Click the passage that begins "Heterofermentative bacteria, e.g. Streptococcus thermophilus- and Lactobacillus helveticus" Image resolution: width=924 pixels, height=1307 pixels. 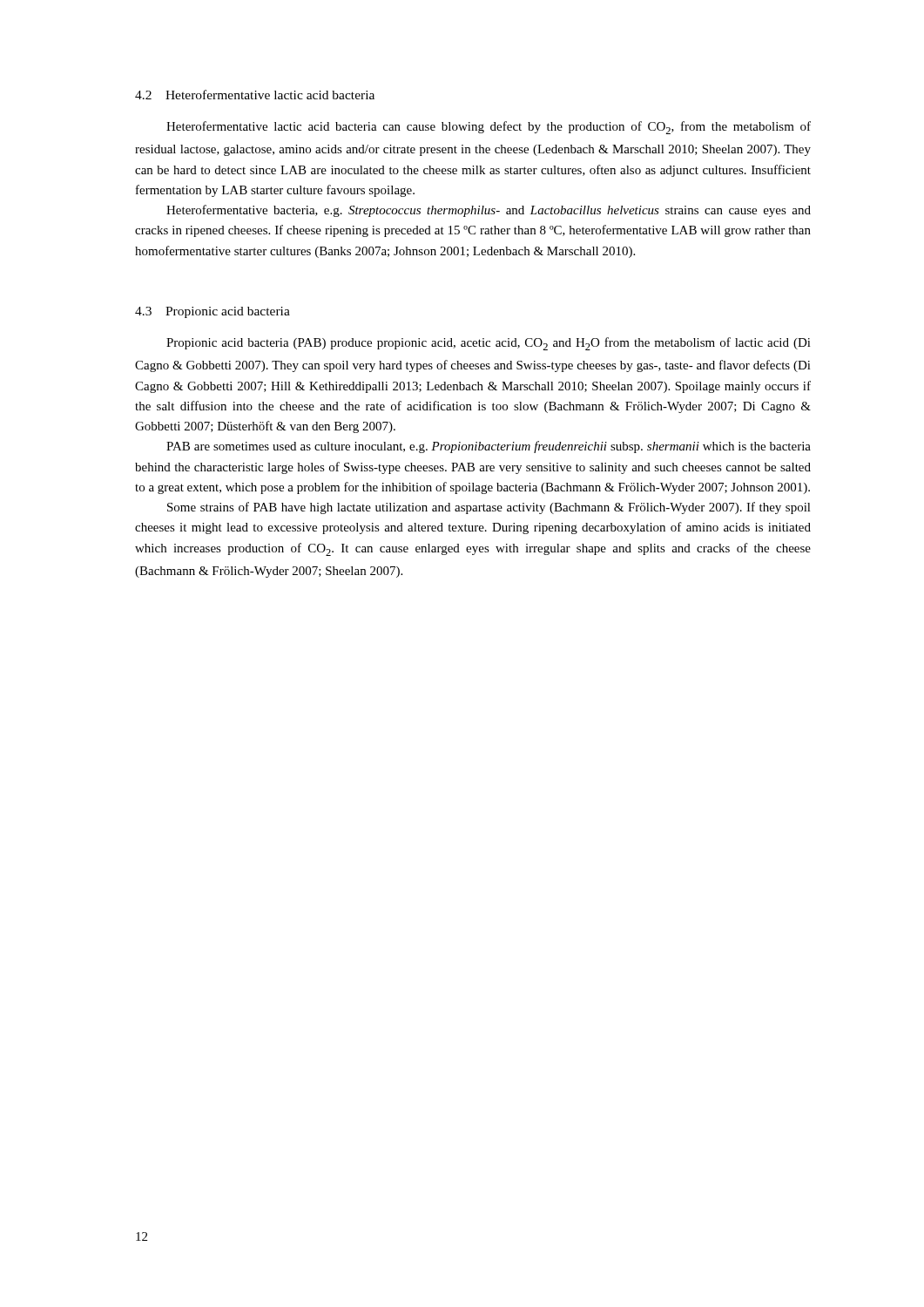(473, 230)
